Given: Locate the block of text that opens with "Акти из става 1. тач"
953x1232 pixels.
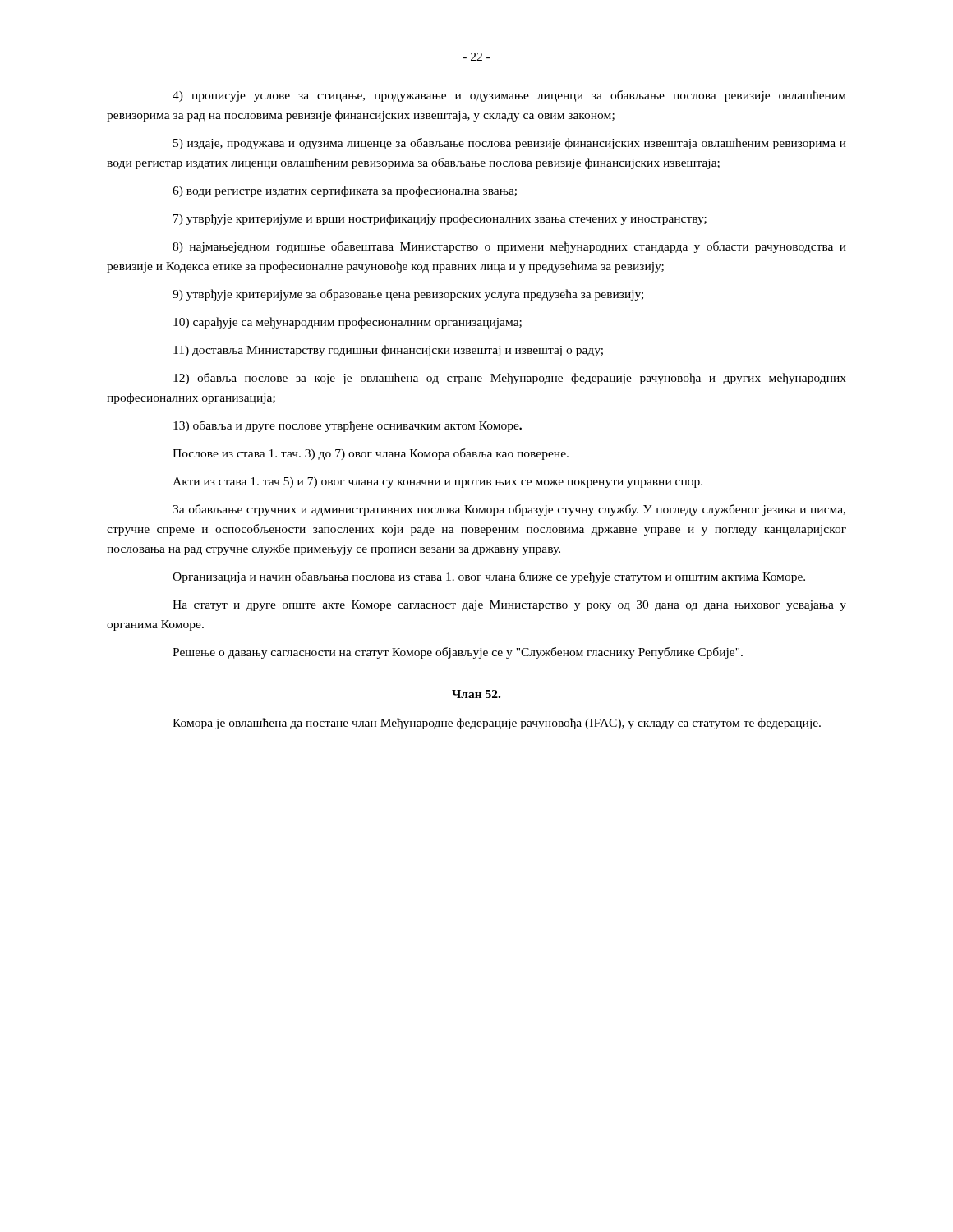Looking at the screenshot, I should tap(438, 481).
